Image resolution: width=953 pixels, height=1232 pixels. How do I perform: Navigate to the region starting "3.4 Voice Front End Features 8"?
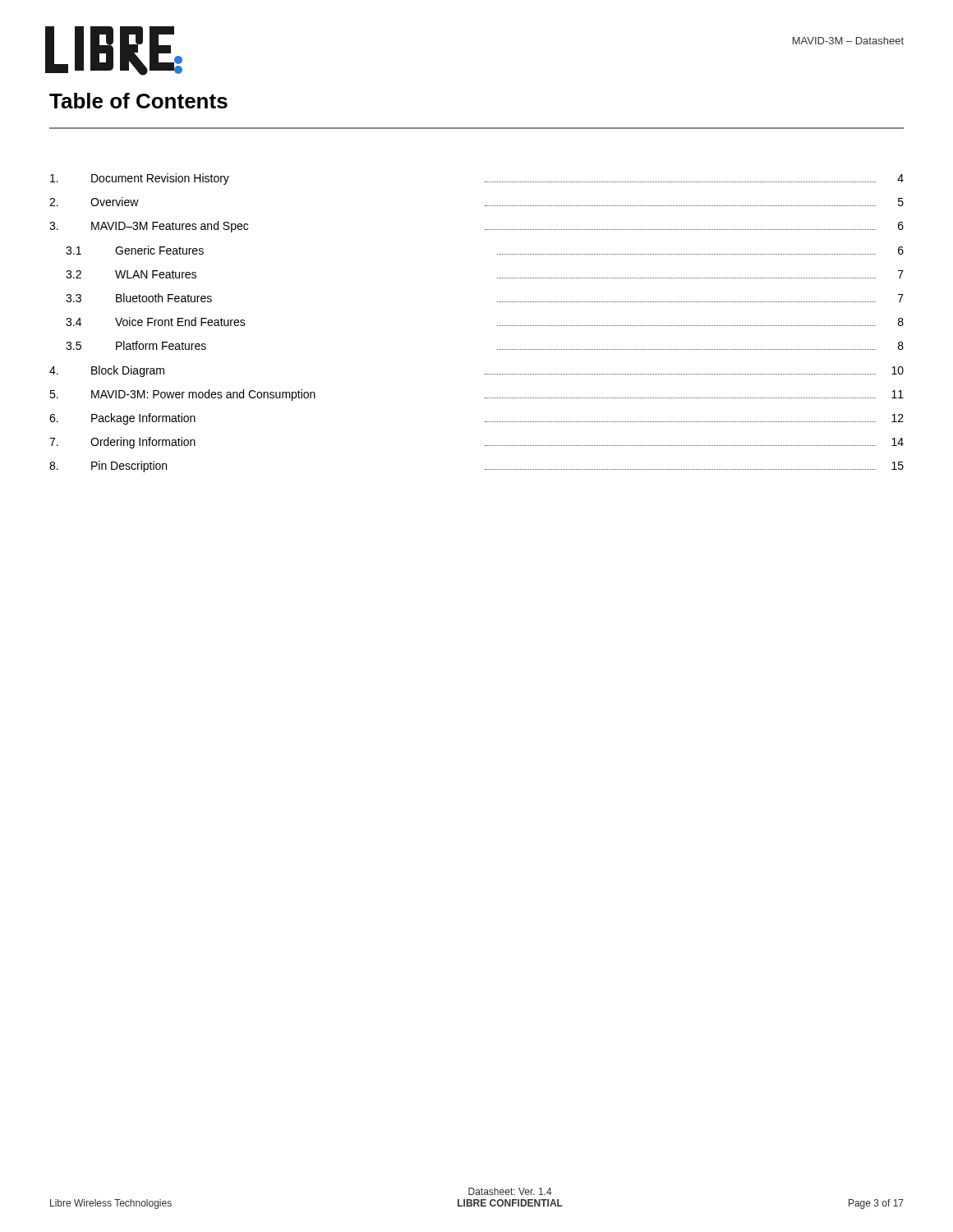180,322
